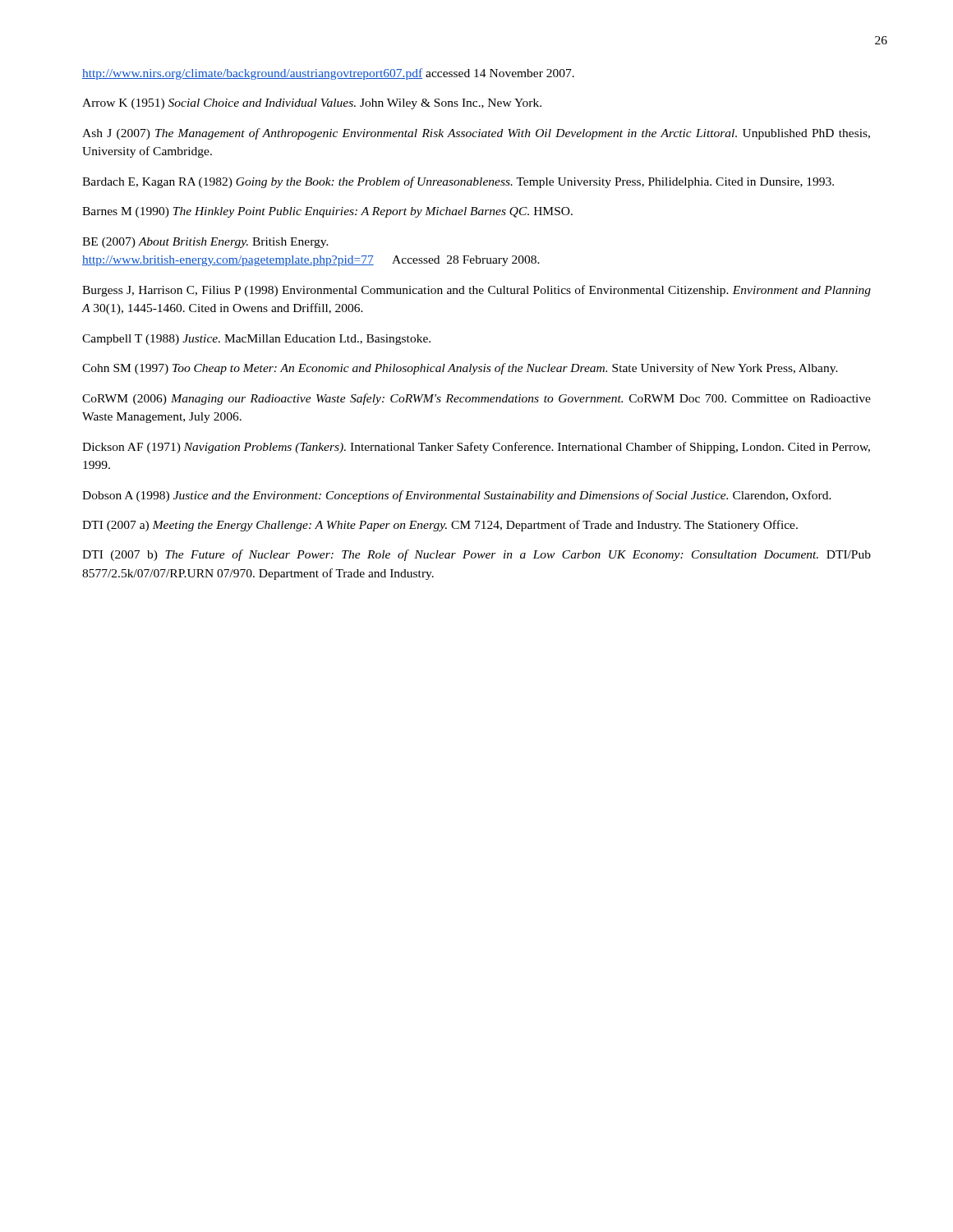The width and height of the screenshot is (953, 1232).
Task: Click on the list item containing "DTI (2007 a) Meeting"
Action: 440,524
